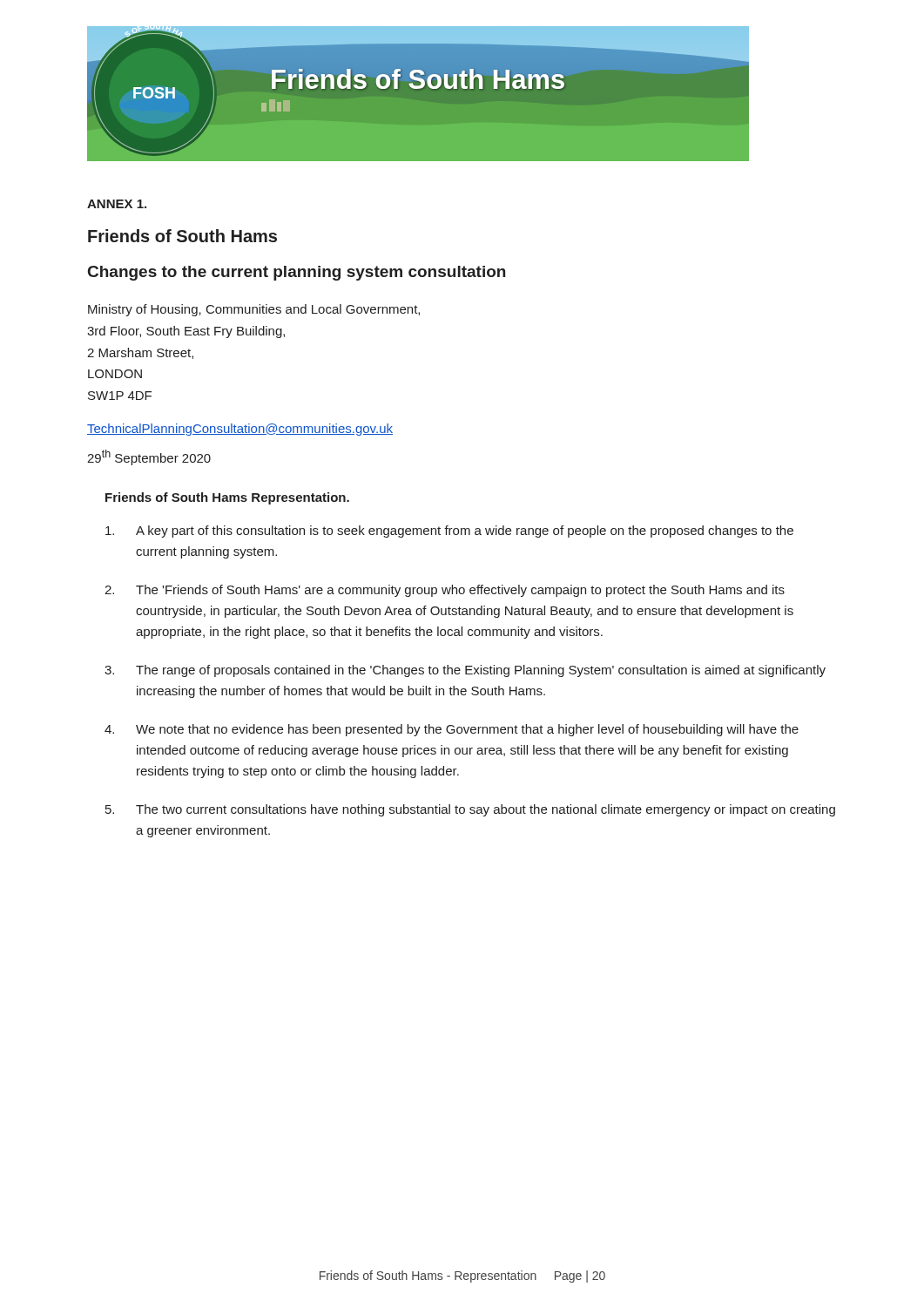The width and height of the screenshot is (924, 1307).
Task: Find the list item that reads "4. We note"
Action: point(470,750)
